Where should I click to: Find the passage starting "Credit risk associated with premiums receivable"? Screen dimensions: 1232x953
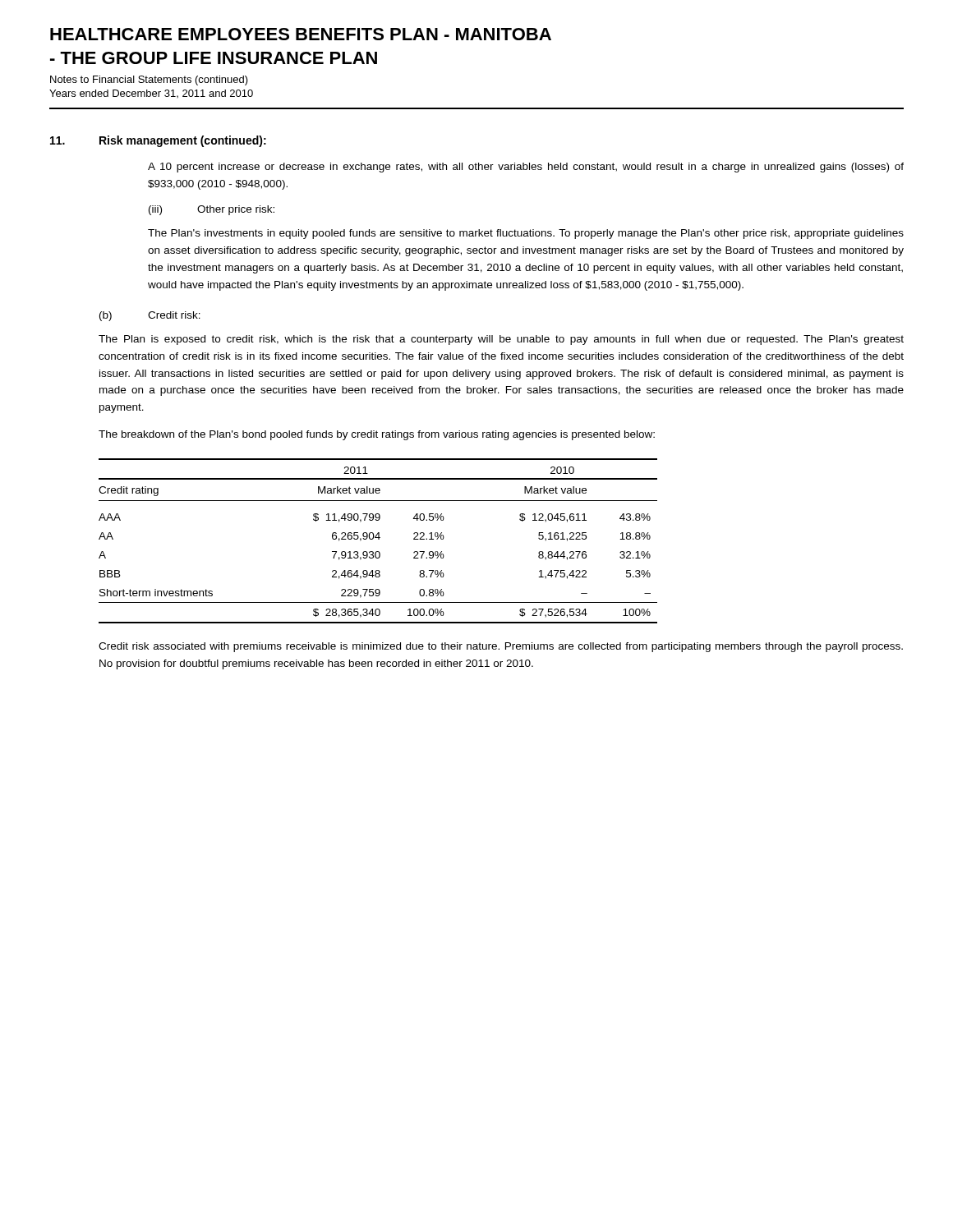[501, 655]
